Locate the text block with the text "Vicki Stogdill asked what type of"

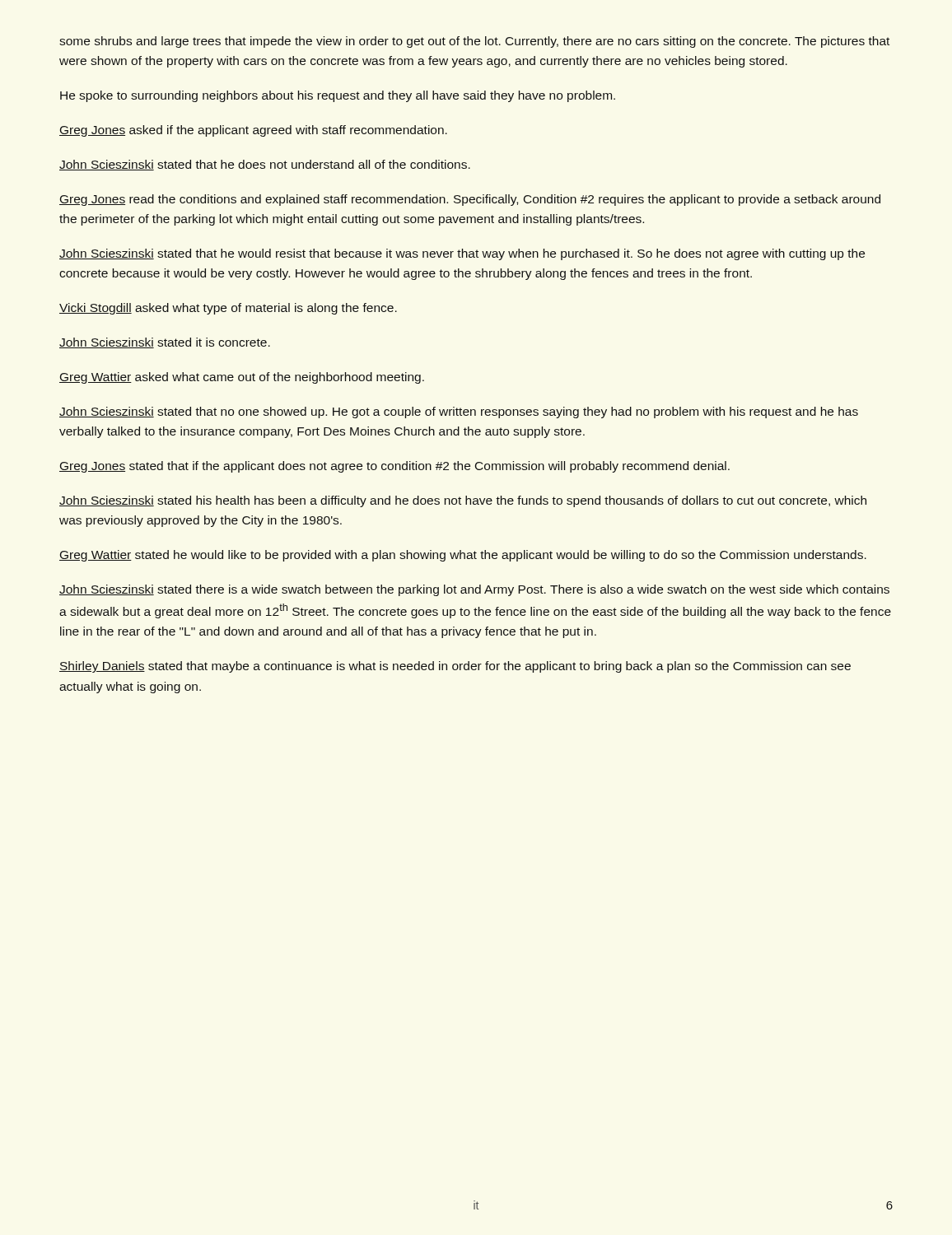pyautogui.click(x=228, y=308)
